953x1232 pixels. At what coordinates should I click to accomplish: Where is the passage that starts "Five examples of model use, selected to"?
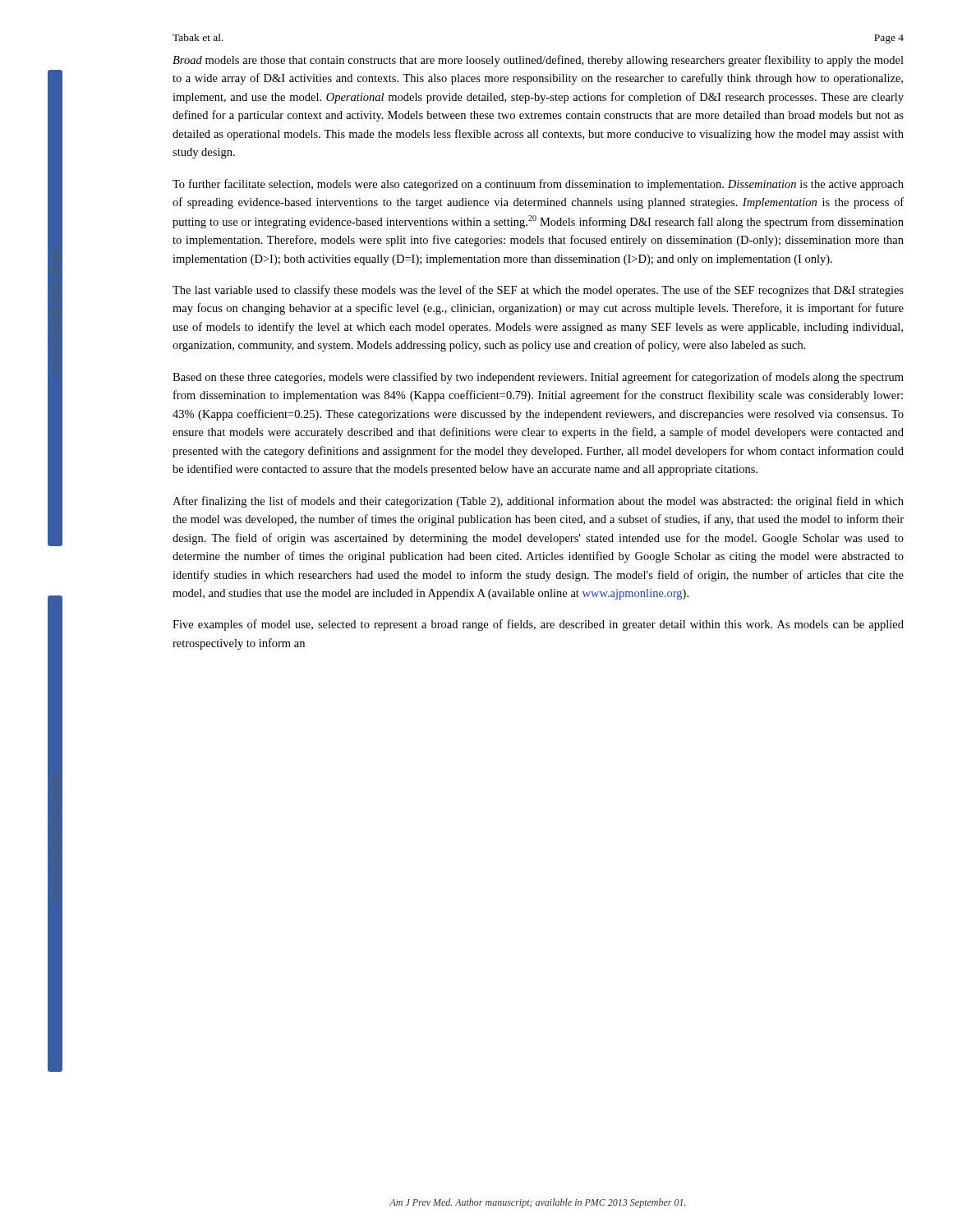(x=538, y=634)
